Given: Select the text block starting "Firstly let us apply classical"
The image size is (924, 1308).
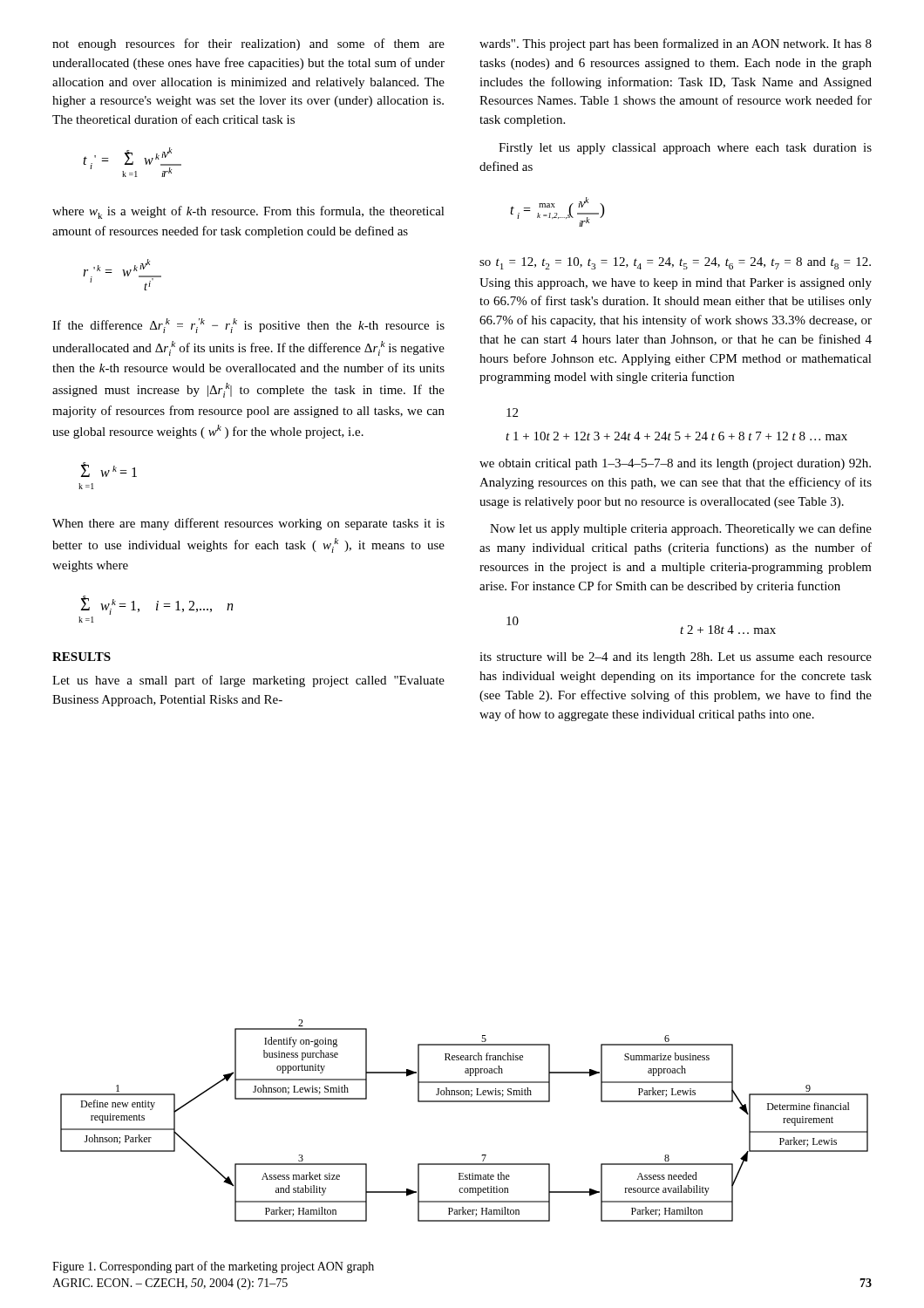Looking at the screenshot, I should coord(676,157).
